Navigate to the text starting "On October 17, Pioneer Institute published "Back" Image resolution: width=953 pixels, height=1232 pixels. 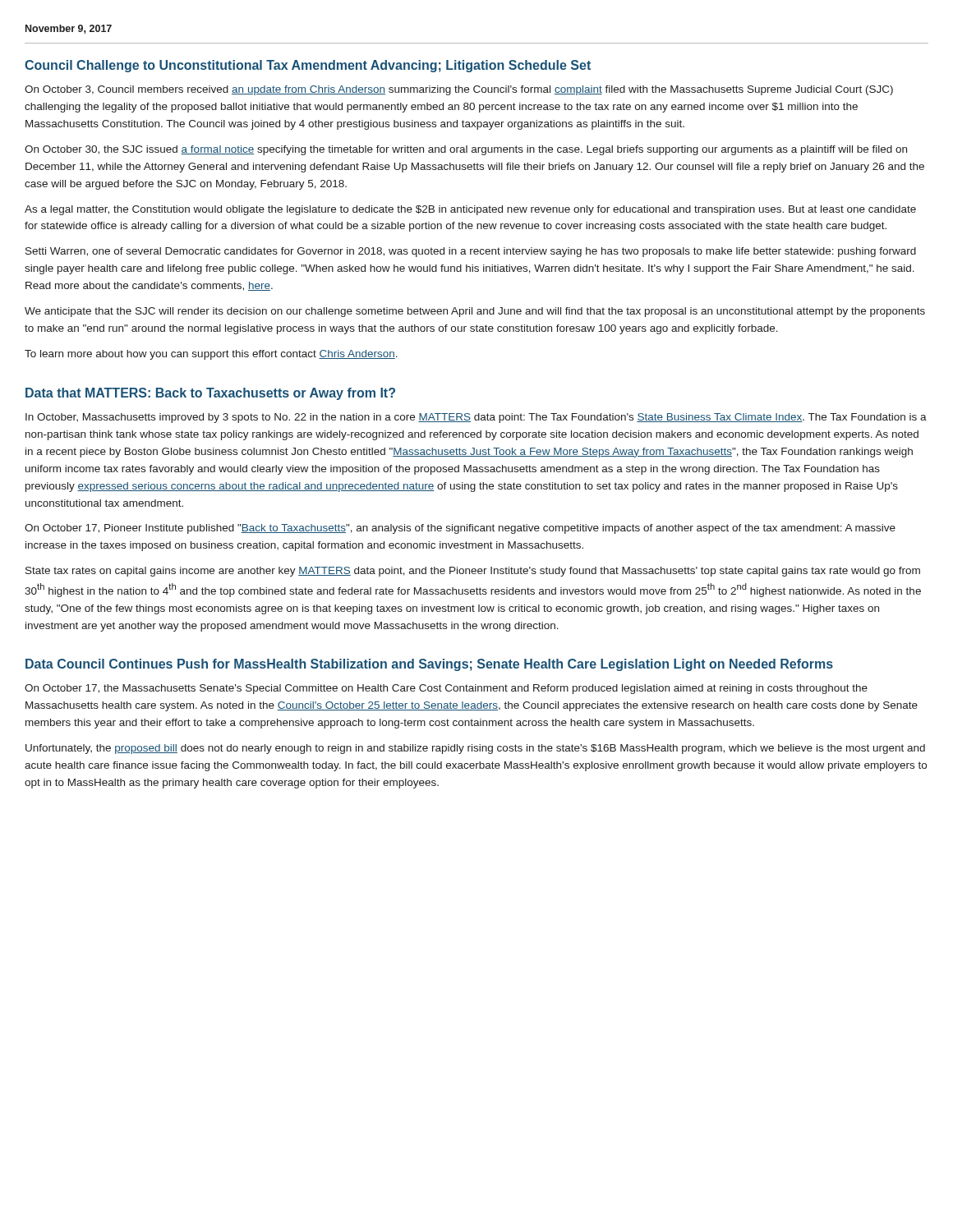coord(460,537)
